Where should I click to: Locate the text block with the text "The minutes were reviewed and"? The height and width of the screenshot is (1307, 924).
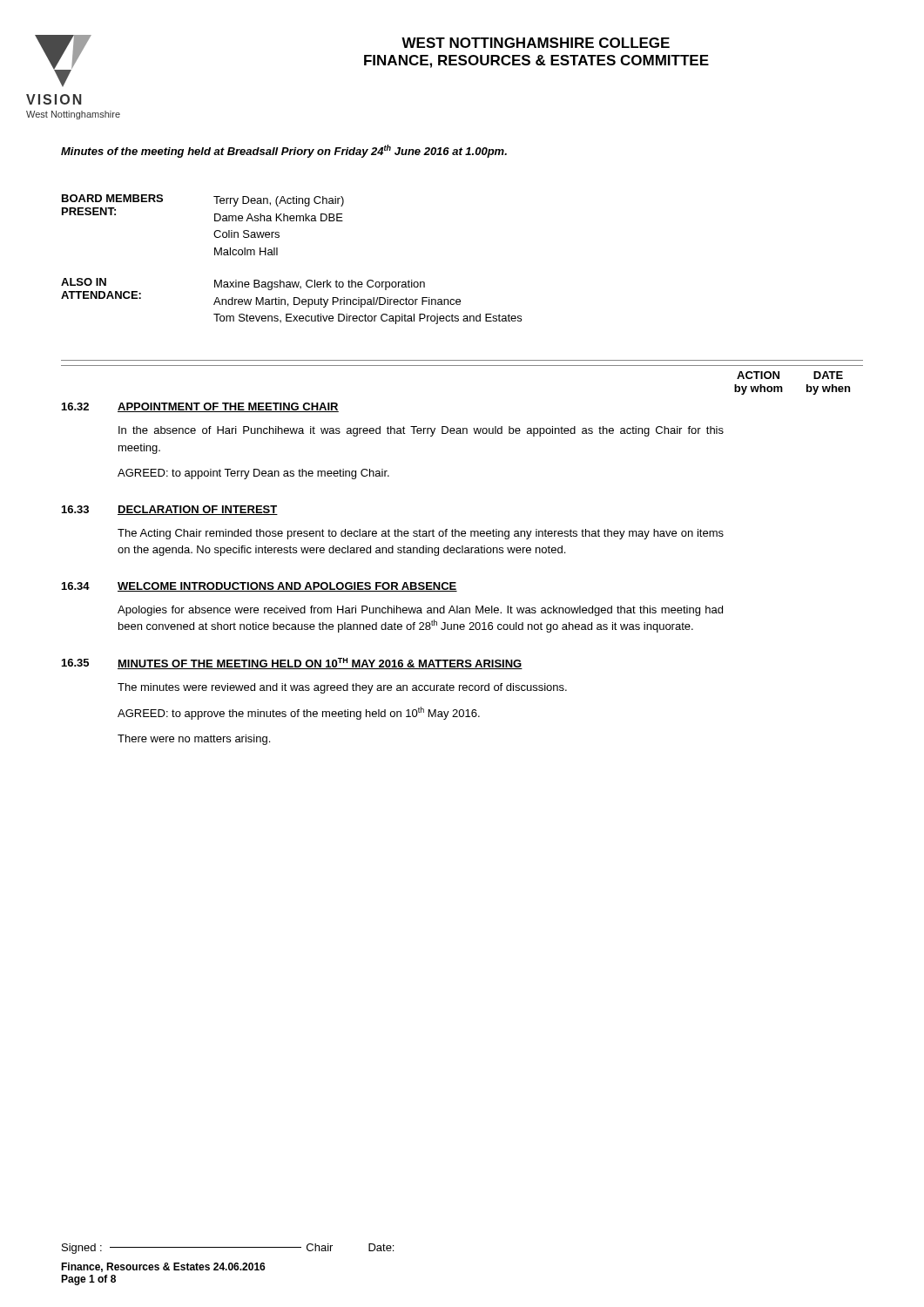(x=343, y=687)
